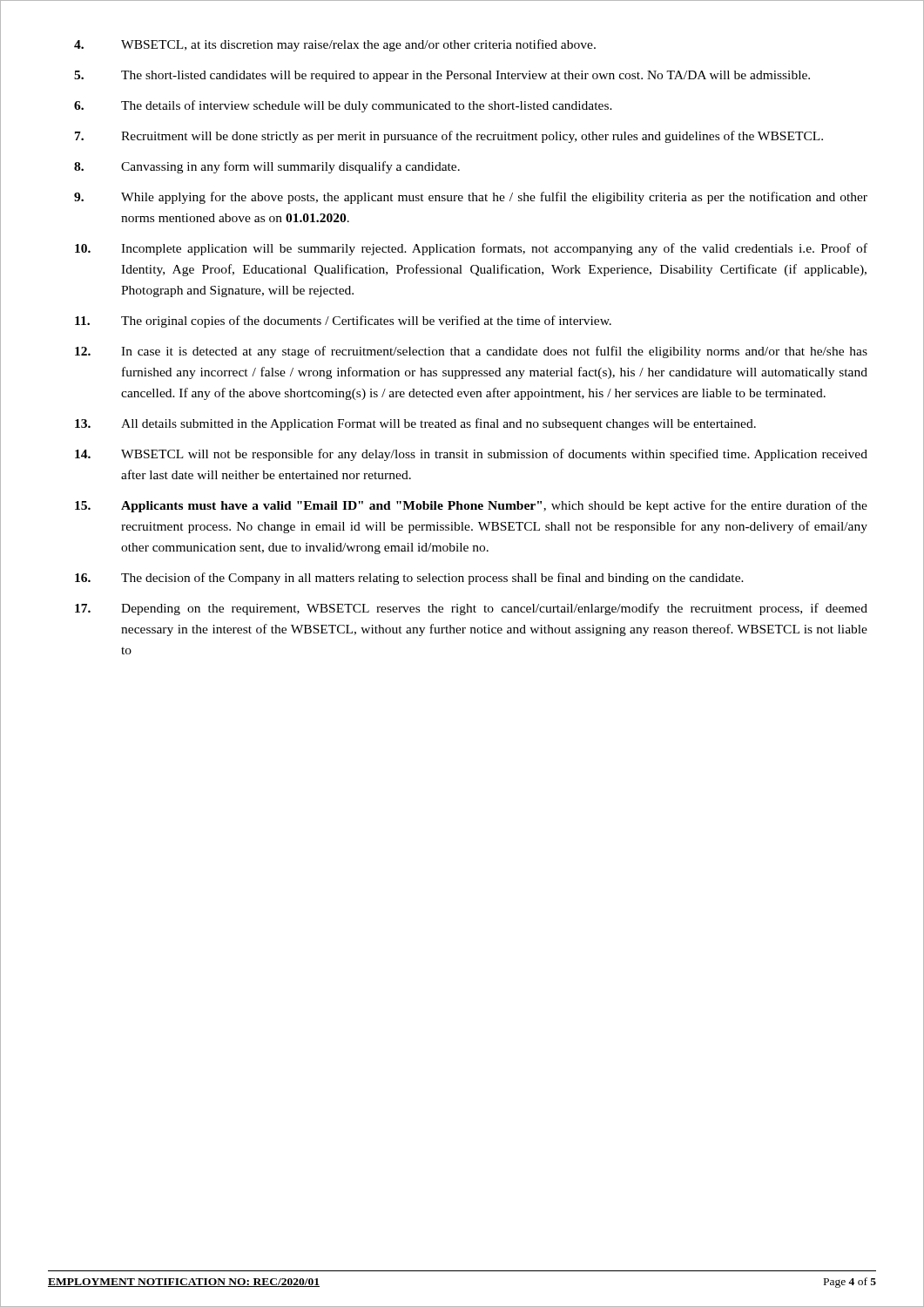Locate the passage starting "5. The short-listed candidates will be required"
The image size is (924, 1307).
tap(471, 75)
